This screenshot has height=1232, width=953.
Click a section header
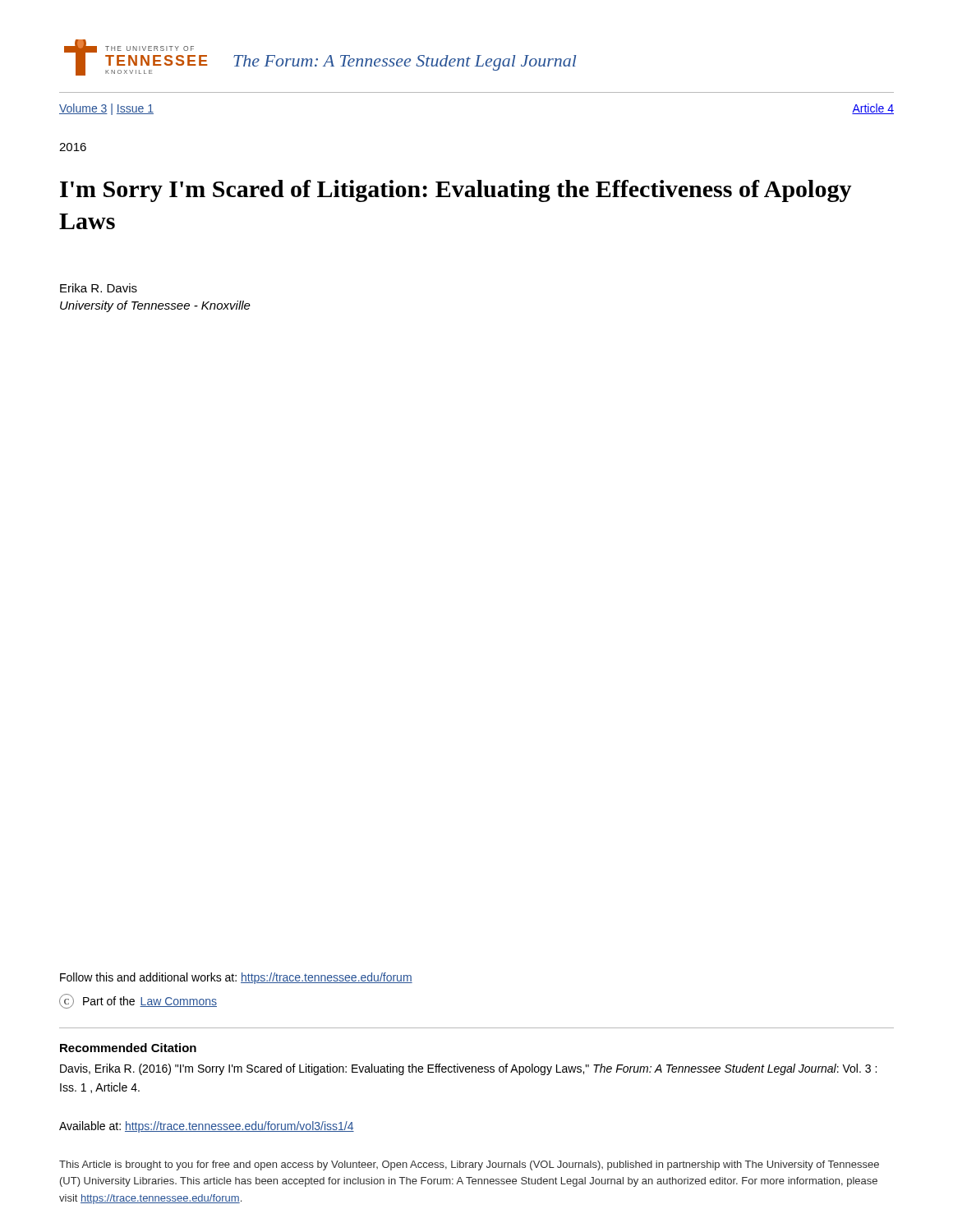point(128,1048)
